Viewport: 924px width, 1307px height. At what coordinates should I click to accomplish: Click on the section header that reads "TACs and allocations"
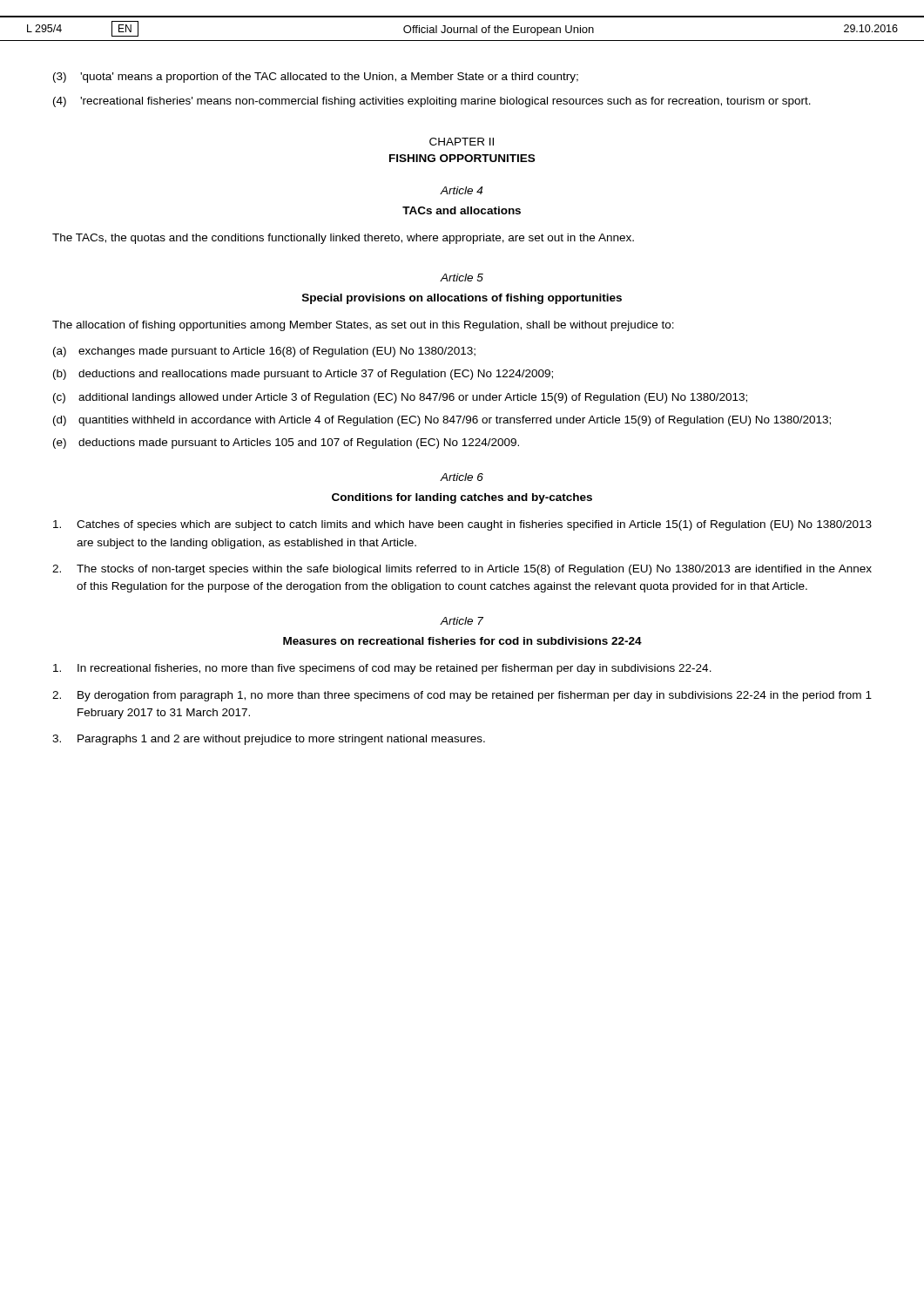[x=462, y=210]
